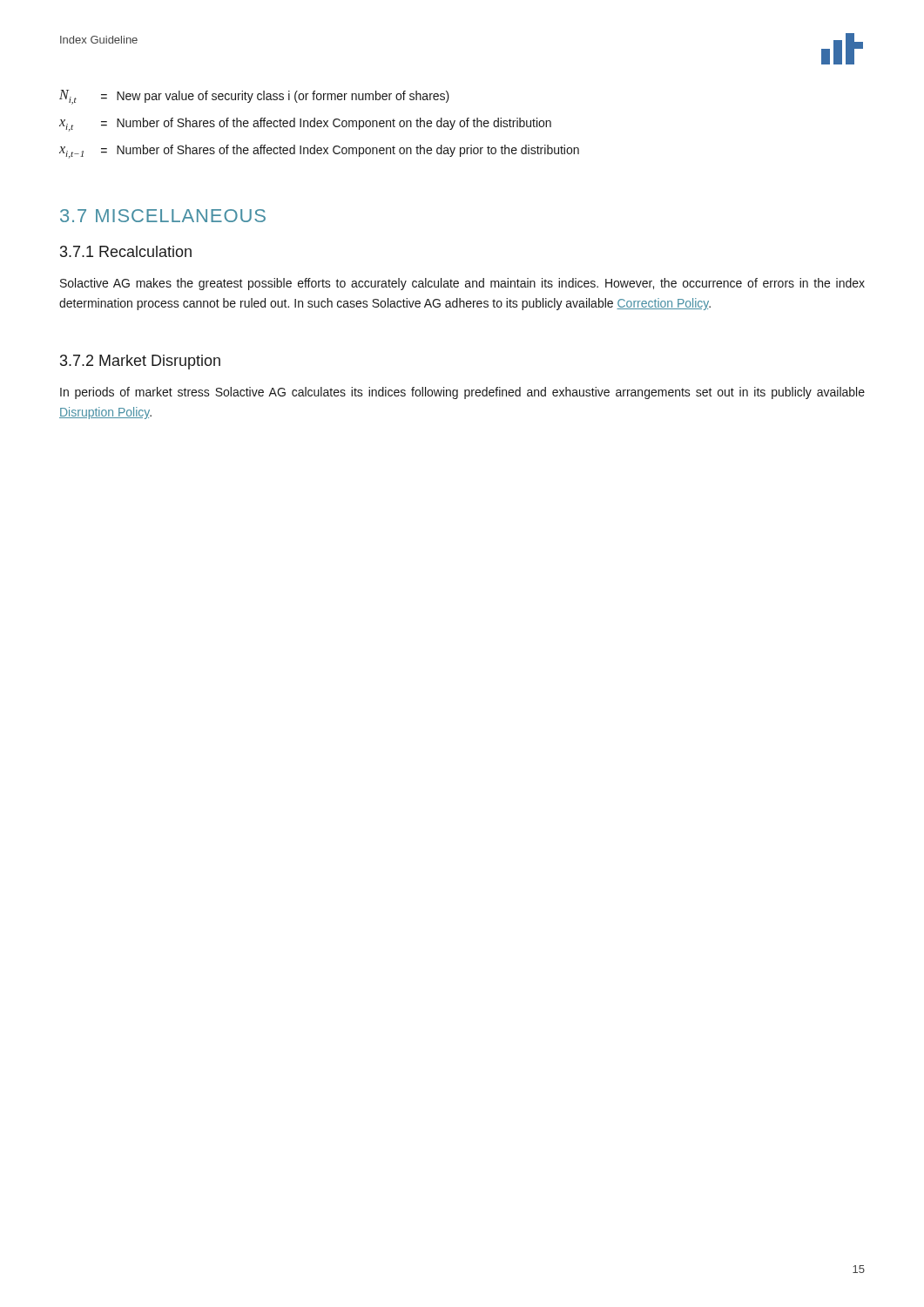Image resolution: width=924 pixels, height=1307 pixels.
Task: Find "3.7 MISCELLANEOUS" on this page
Action: [x=163, y=216]
